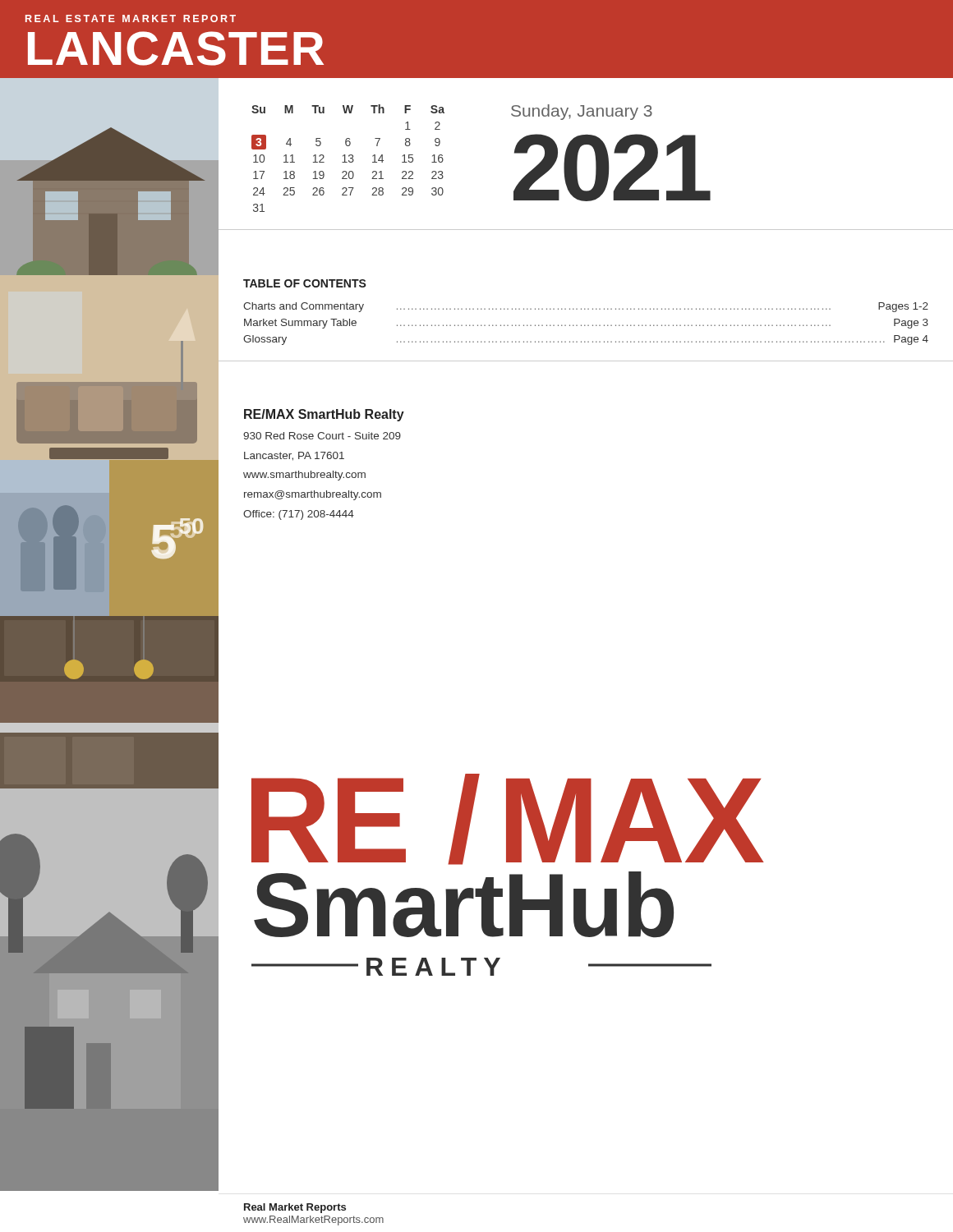This screenshot has height=1232, width=953.
Task: Select the list item that reads "Charts and Commentary …………………………………………………………………………………………………… Pages"
Action: click(x=586, y=306)
